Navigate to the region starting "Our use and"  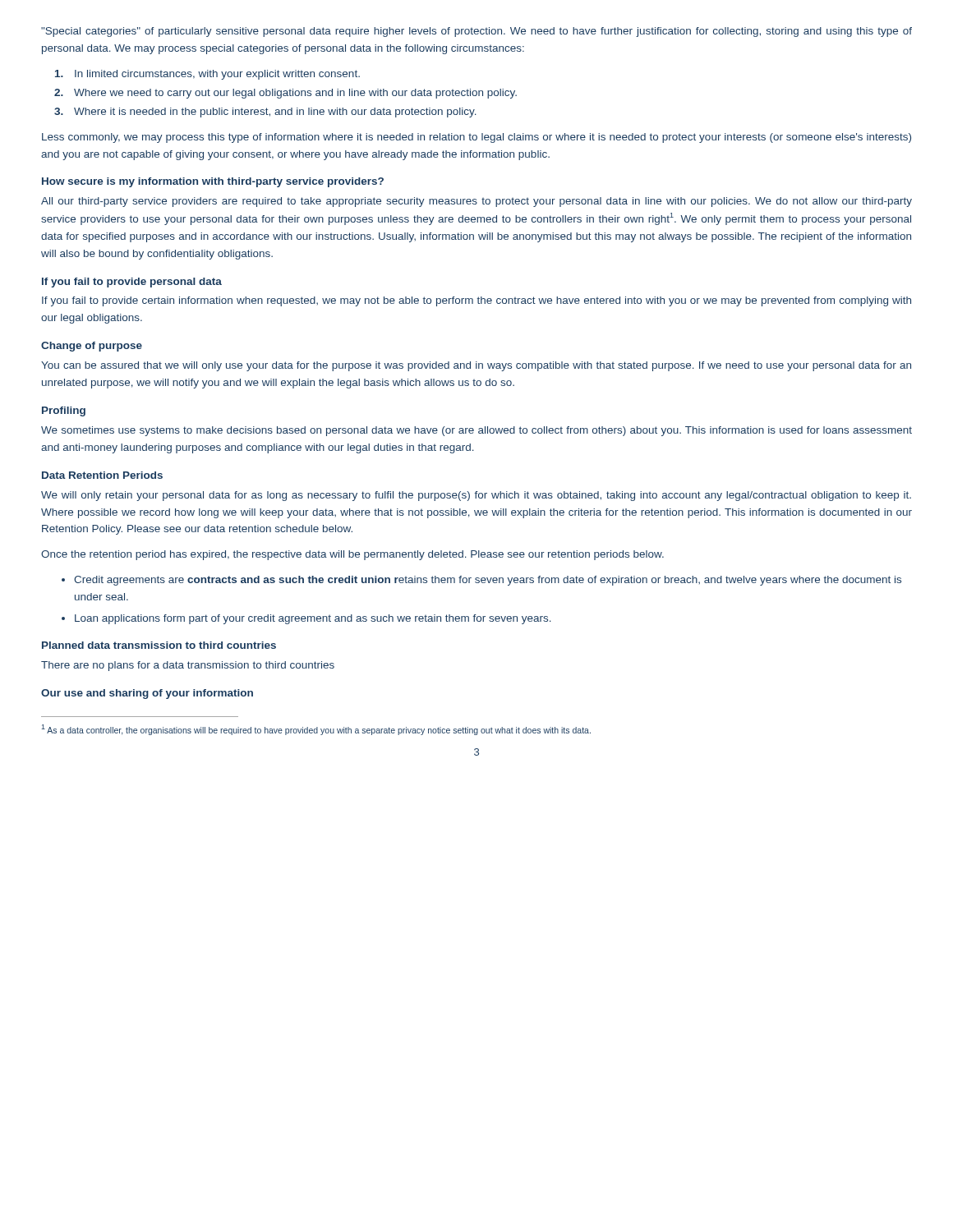(147, 694)
